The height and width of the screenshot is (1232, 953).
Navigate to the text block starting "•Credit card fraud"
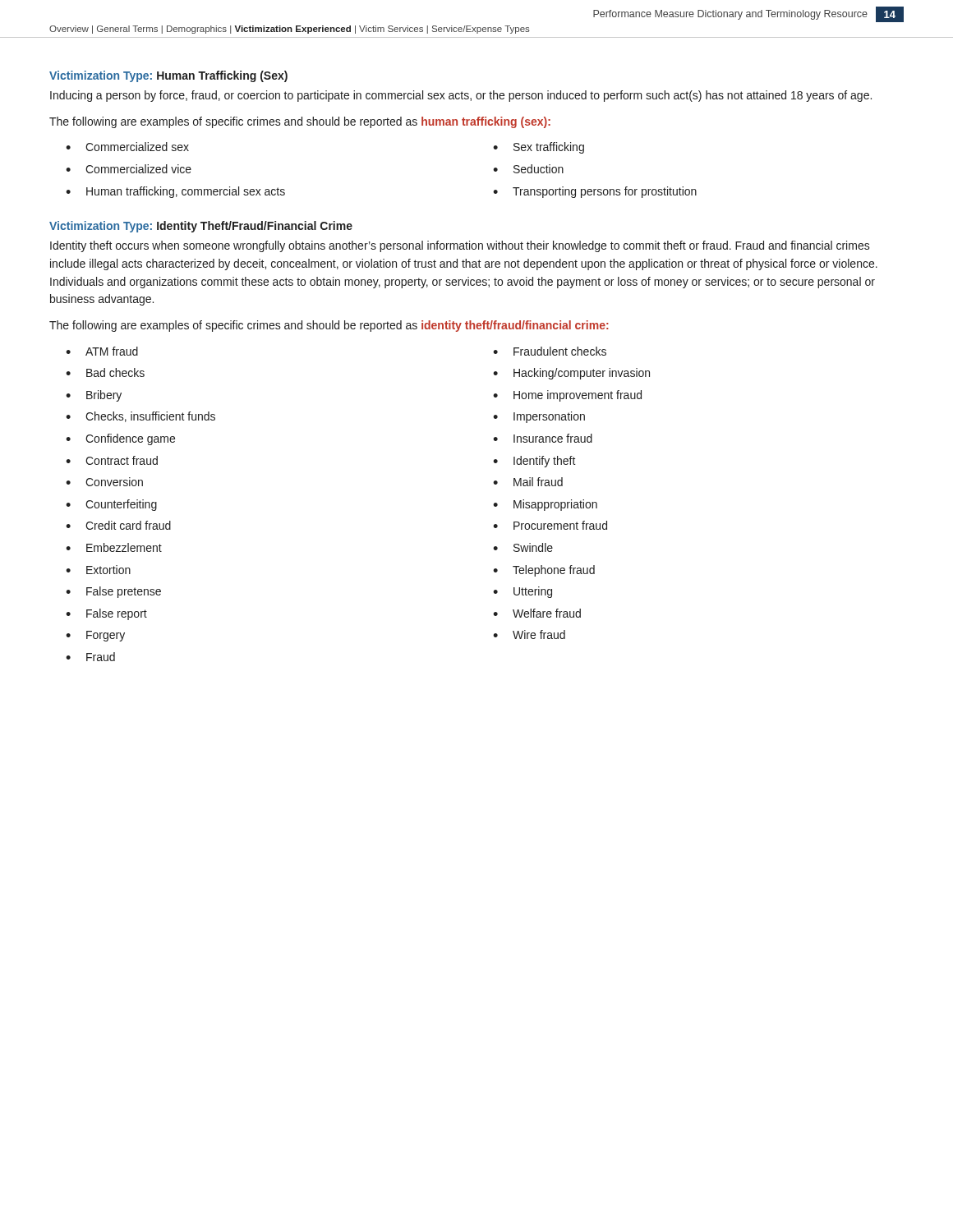coord(118,525)
